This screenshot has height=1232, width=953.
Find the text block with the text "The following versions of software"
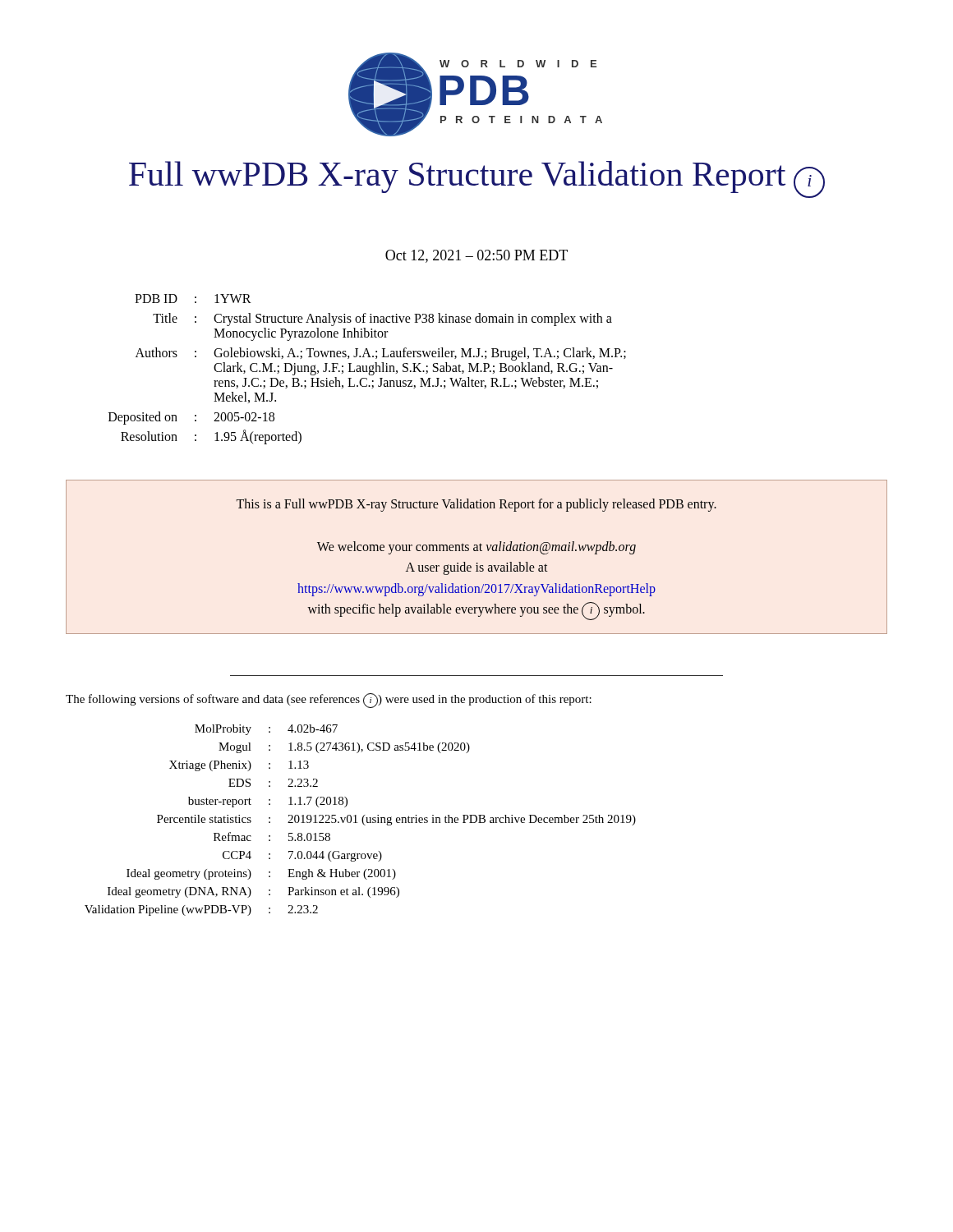click(329, 700)
